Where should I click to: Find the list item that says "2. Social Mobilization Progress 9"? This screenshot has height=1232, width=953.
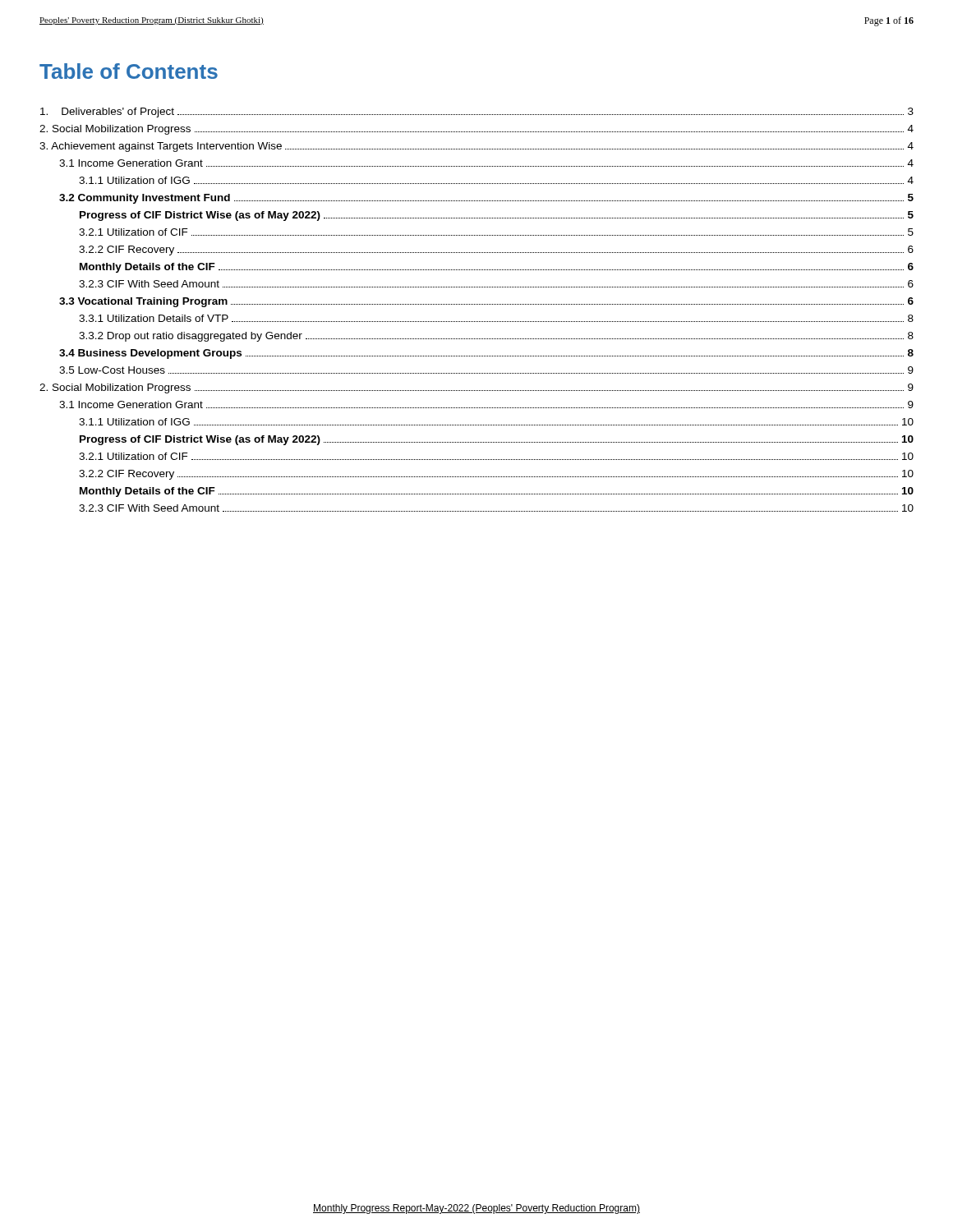pos(476,387)
